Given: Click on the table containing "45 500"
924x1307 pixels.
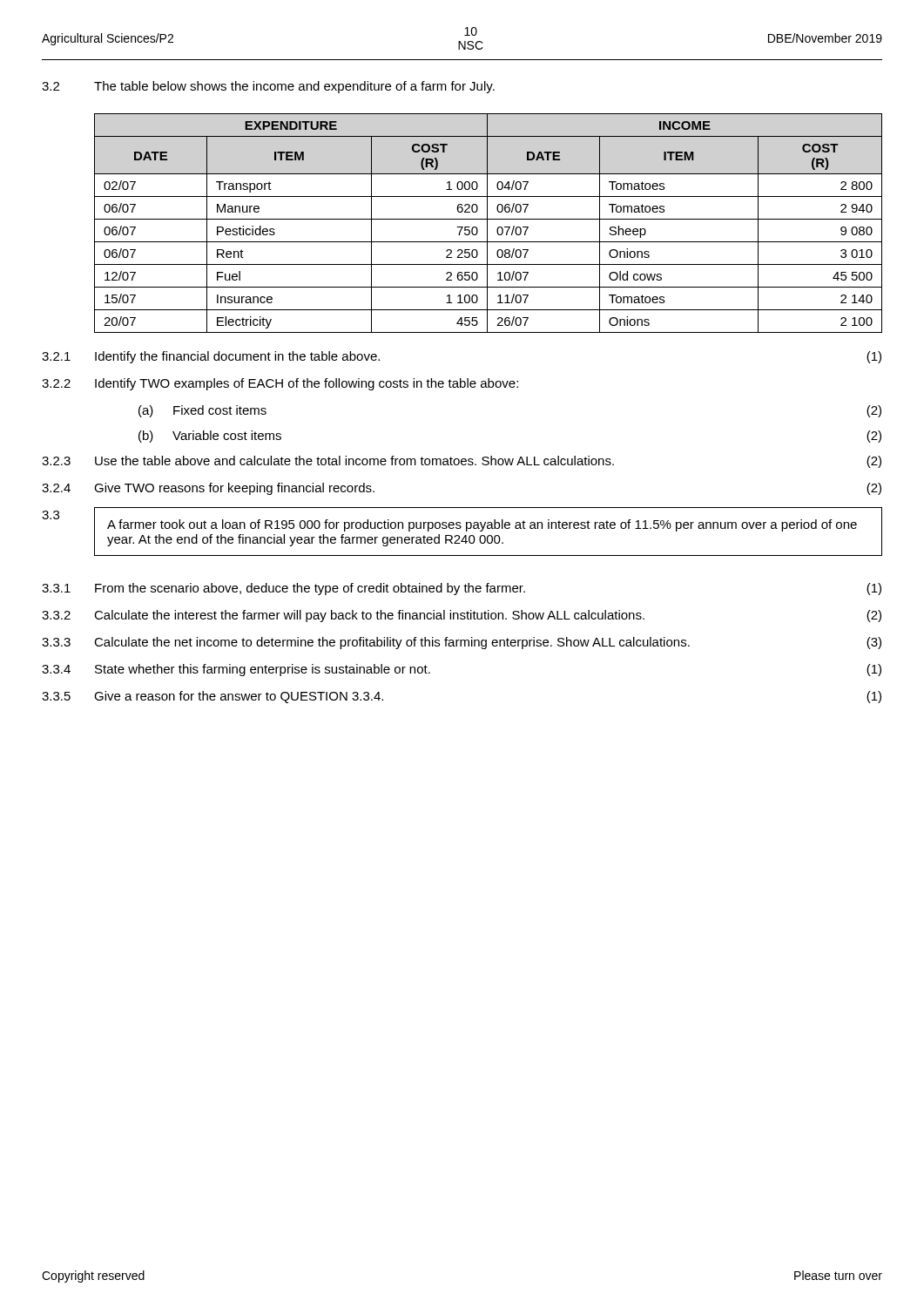Looking at the screenshot, I should pyautogui.click(x=488, y=223).
